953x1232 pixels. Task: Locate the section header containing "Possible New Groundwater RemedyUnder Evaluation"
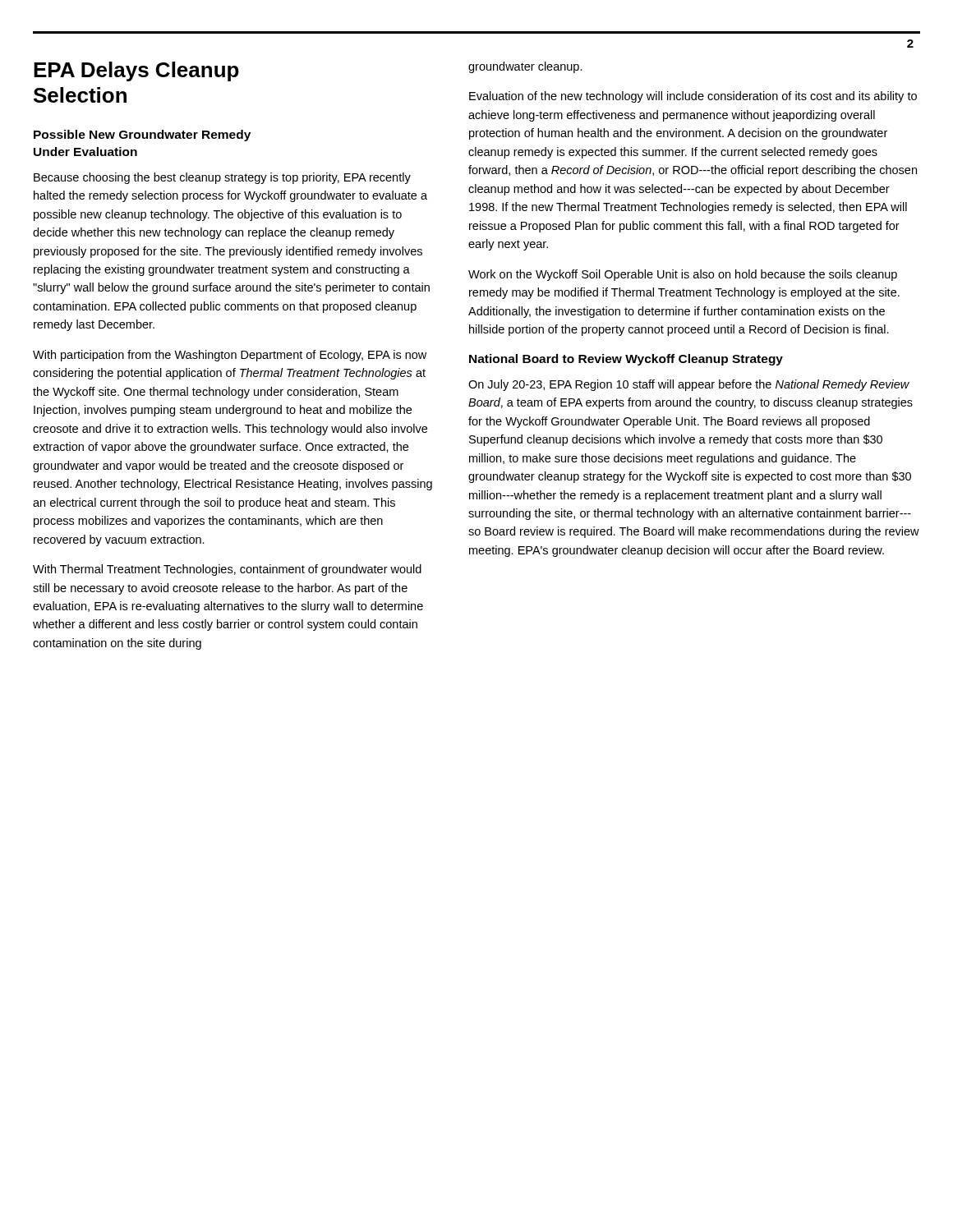click(x=142, y=143)
